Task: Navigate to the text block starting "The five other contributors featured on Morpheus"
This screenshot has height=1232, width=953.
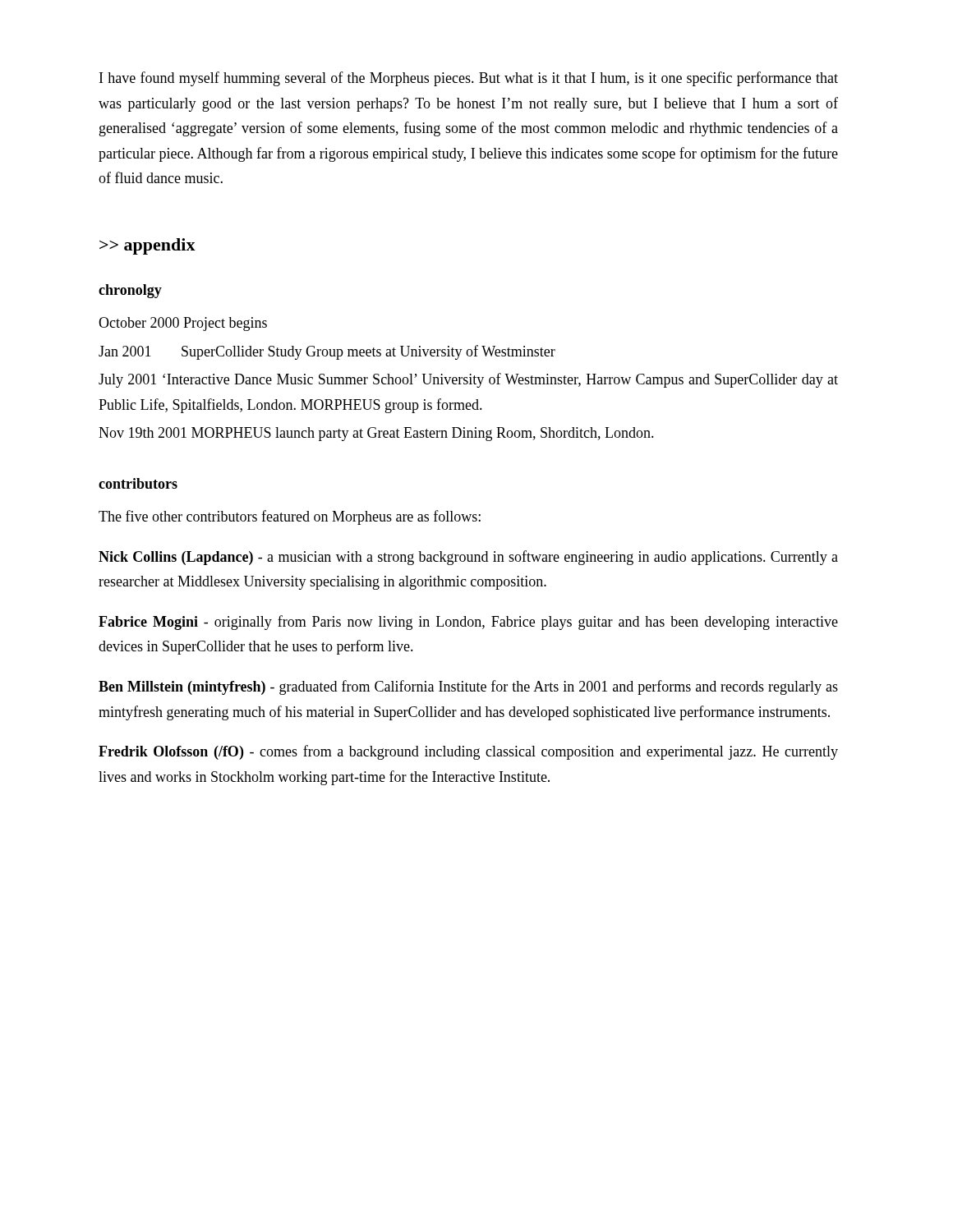Action: click(x=290, y=517)
